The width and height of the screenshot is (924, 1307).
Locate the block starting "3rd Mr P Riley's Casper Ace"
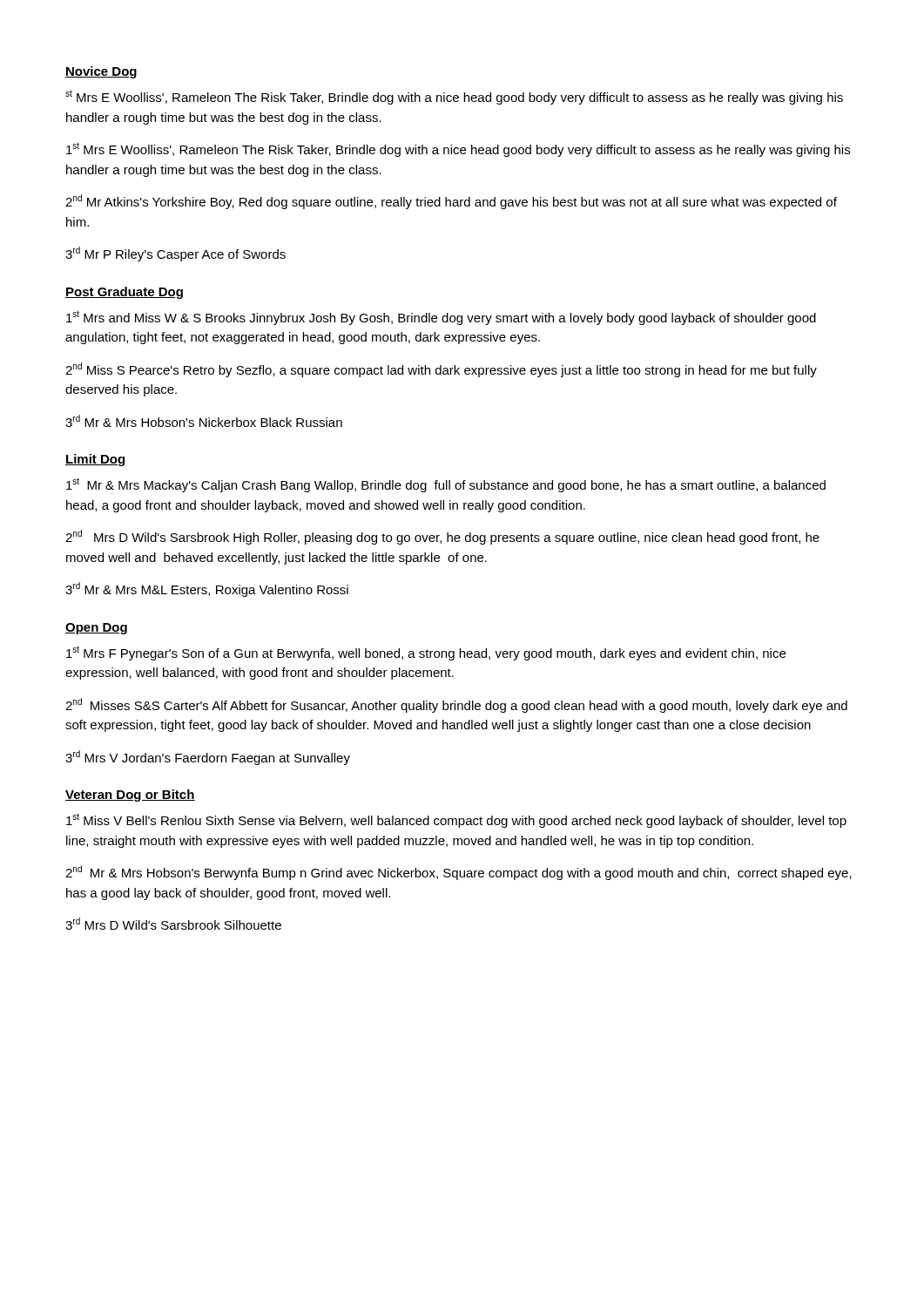pos(176,254)
